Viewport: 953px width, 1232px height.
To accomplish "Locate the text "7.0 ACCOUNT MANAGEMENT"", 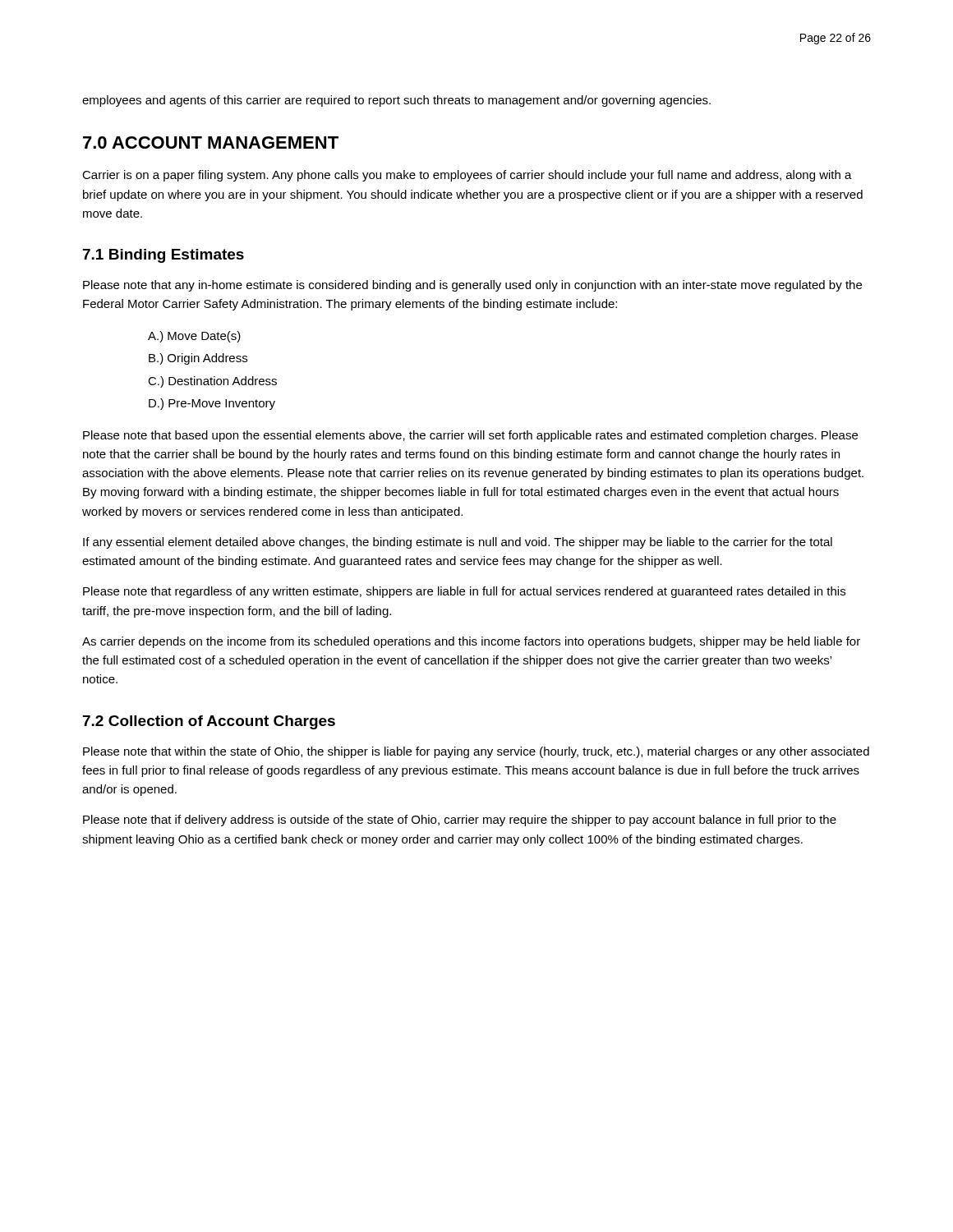I will pos(210,143).
